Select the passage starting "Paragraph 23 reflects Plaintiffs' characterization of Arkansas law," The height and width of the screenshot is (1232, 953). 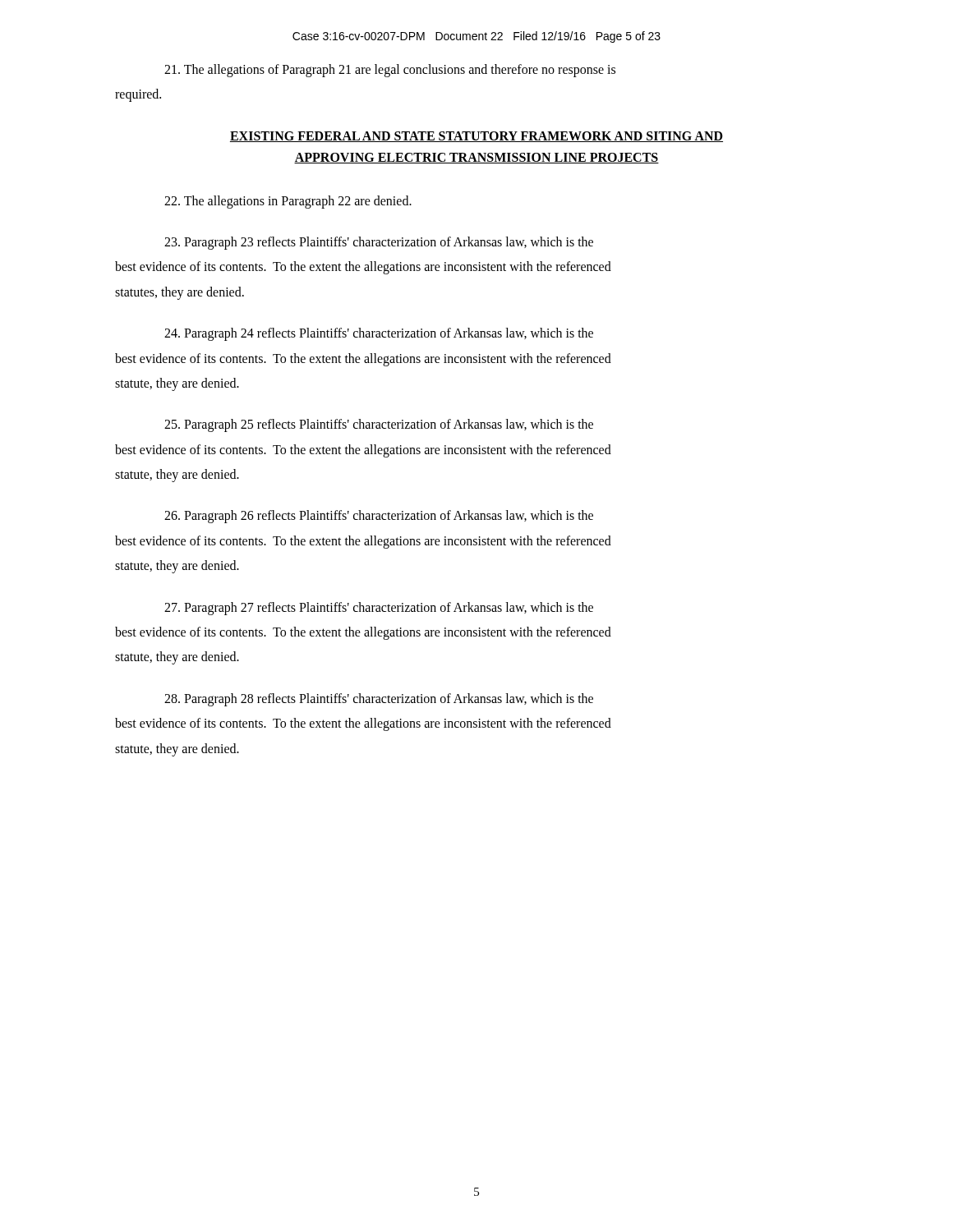pyautogui.click(x=476, y=267)
